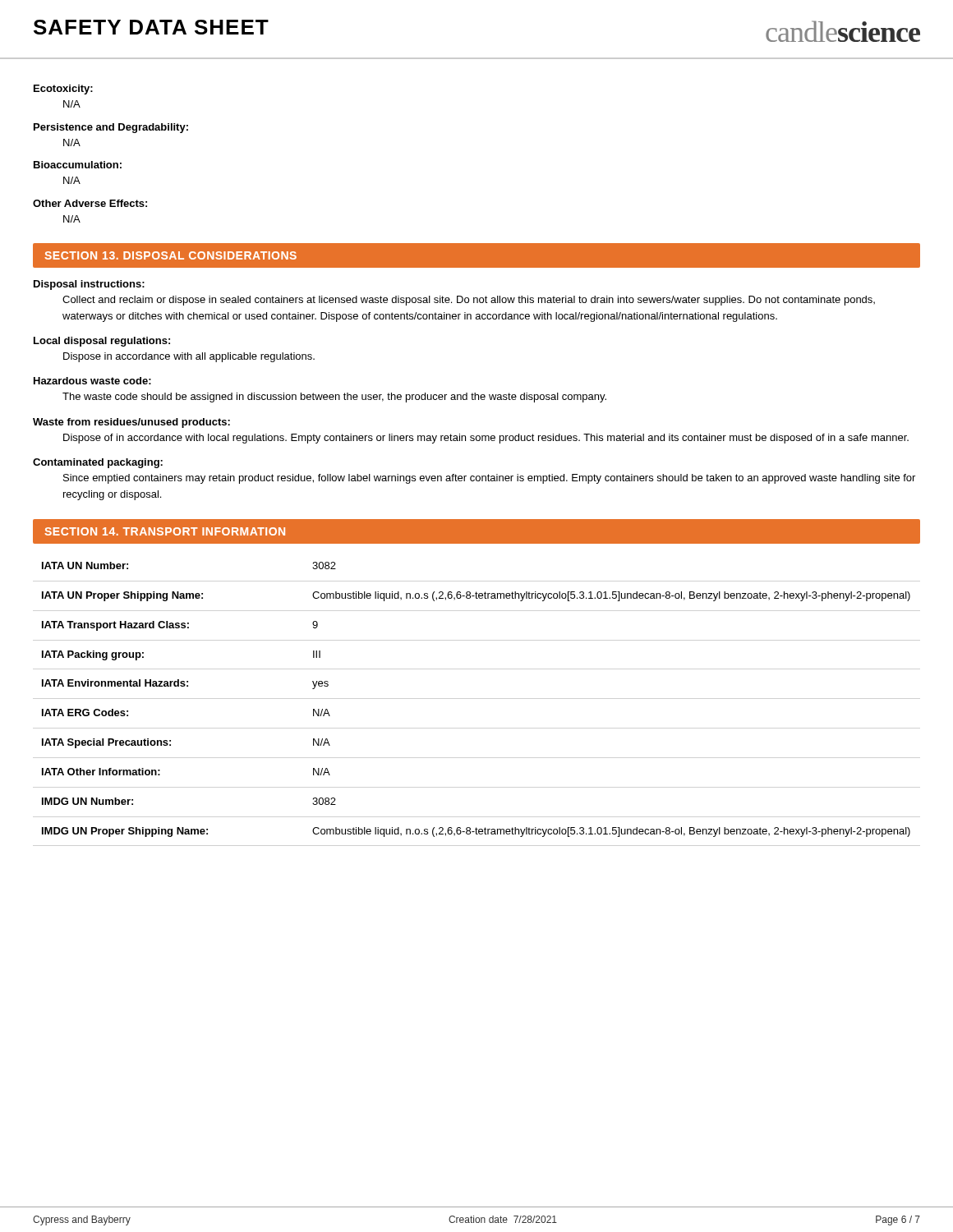Click on the text block containing "Hazardous waste code: The waste"
953x1232 pixels.
point(476,390)
